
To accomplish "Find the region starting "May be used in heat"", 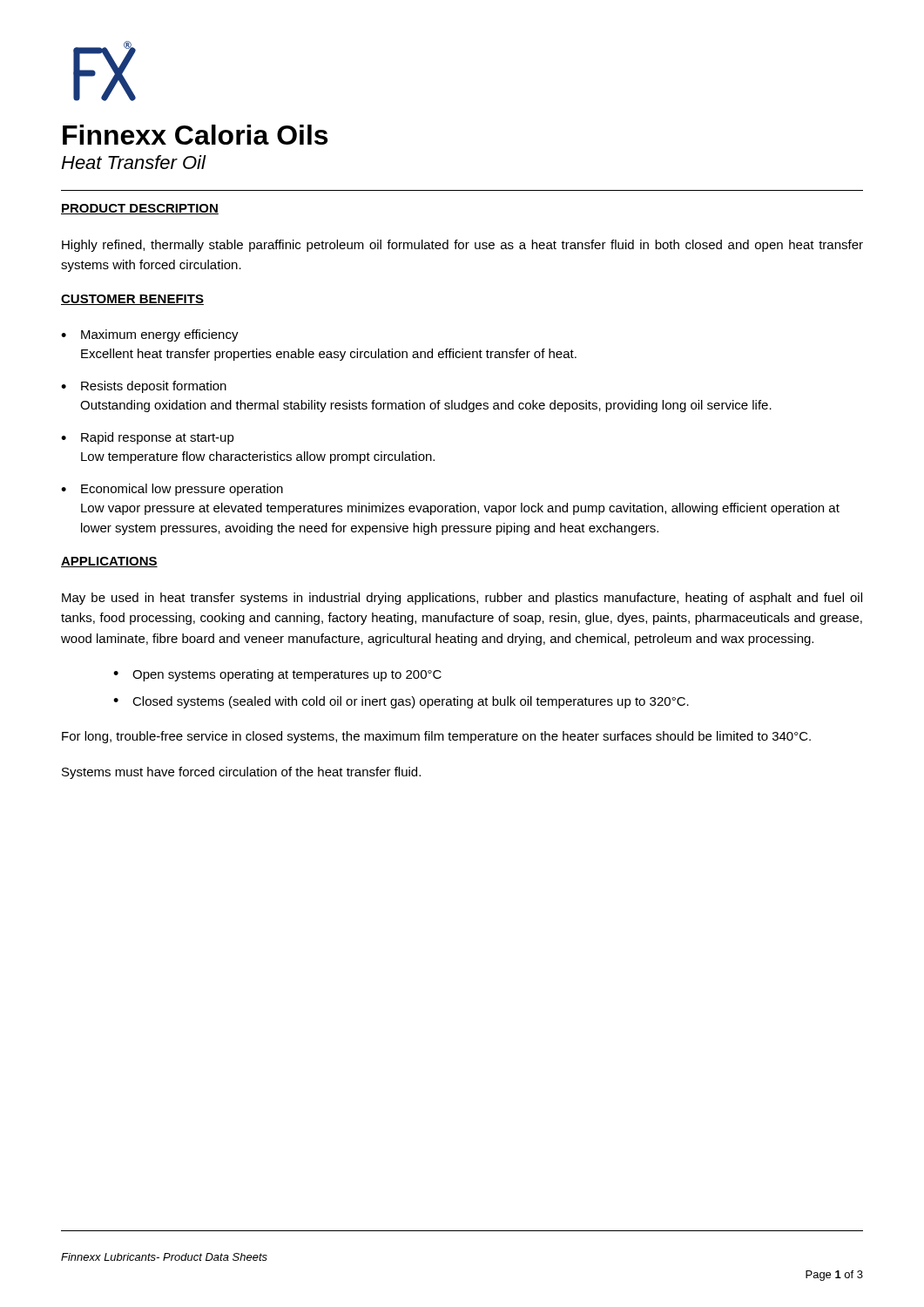I will (462, 618).
